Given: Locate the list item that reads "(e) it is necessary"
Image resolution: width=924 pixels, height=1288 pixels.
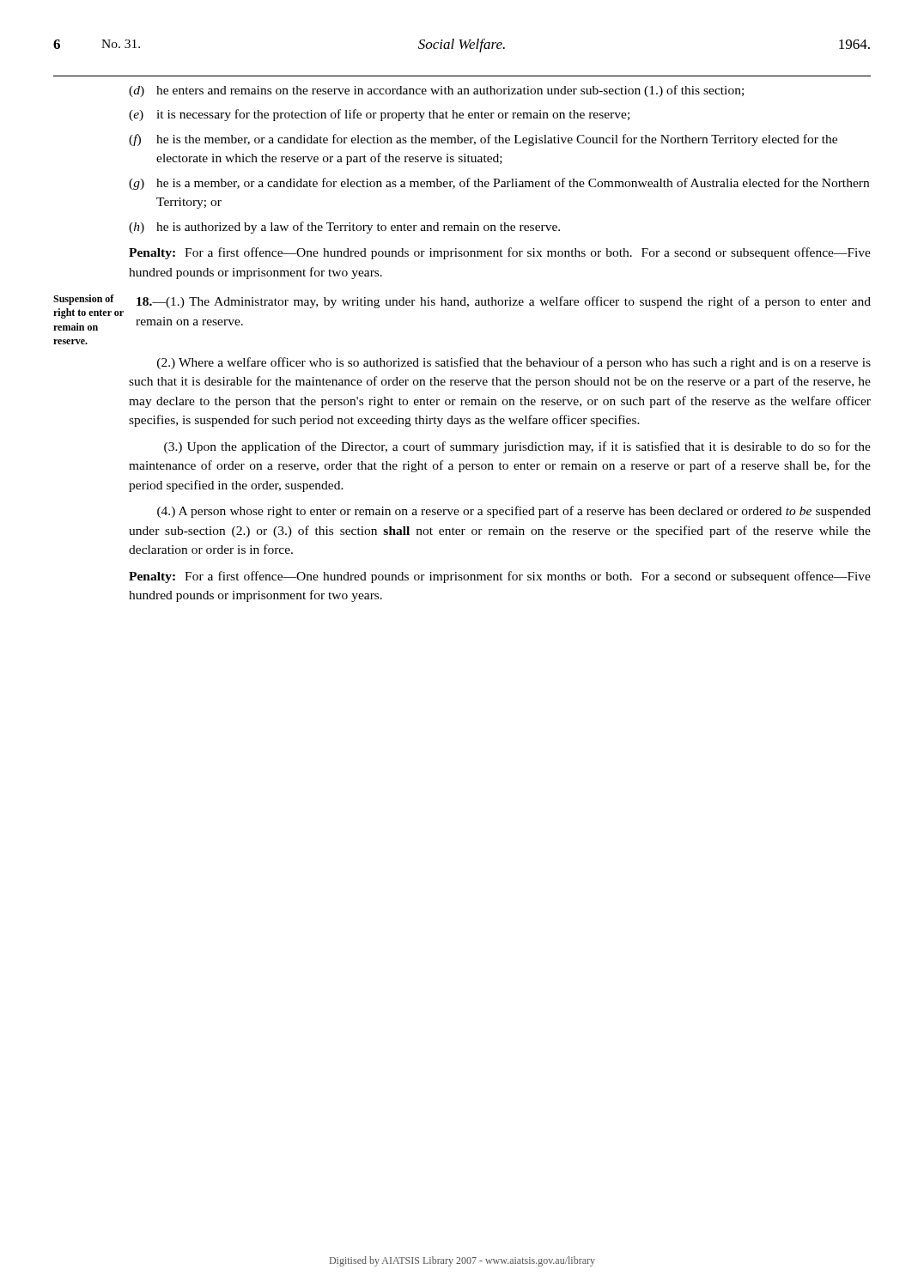Looking at the screenshot, I should (500, 115).
